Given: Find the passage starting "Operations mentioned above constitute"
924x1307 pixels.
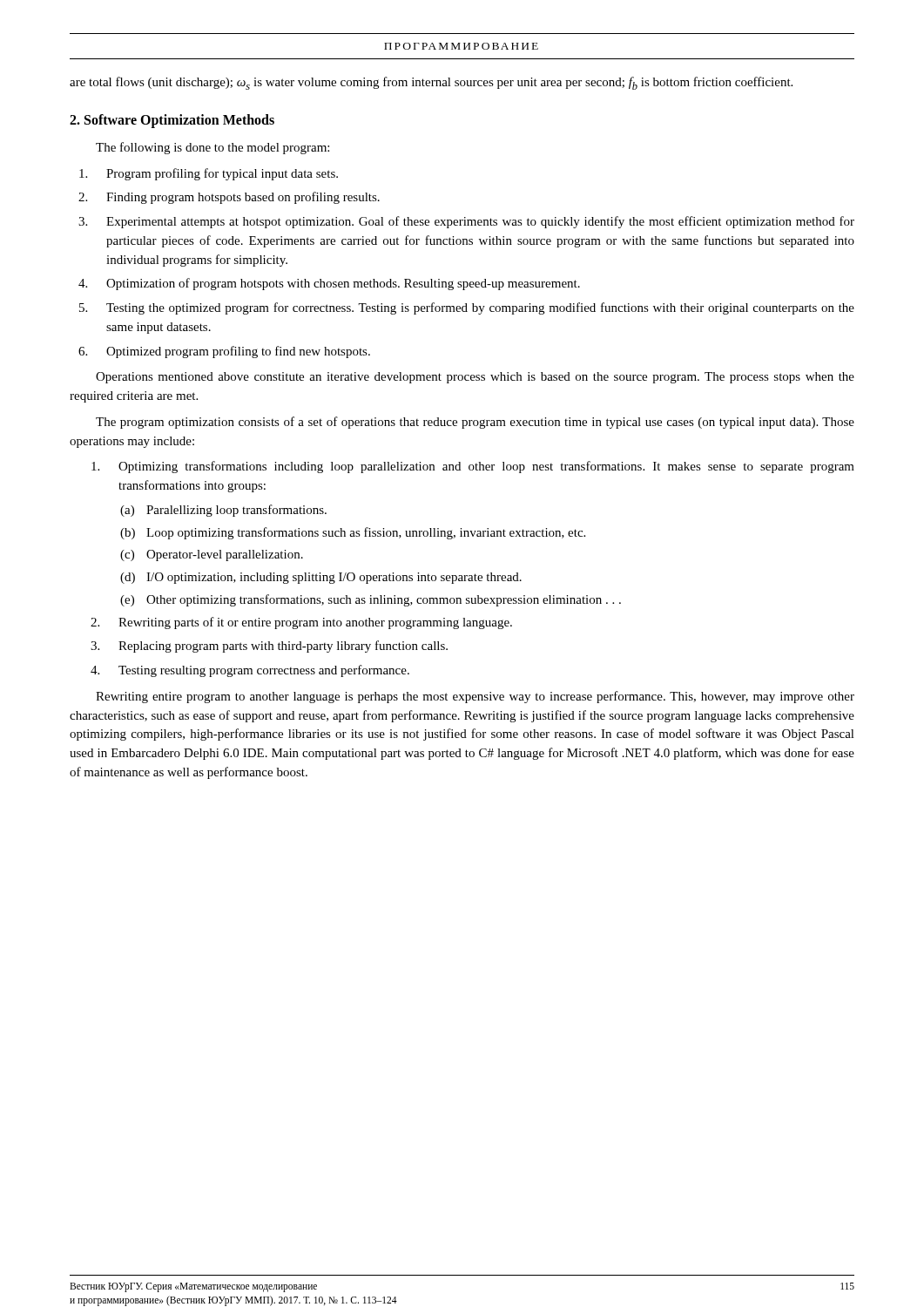Looking at the screenshot, I should tap(462, 386).
